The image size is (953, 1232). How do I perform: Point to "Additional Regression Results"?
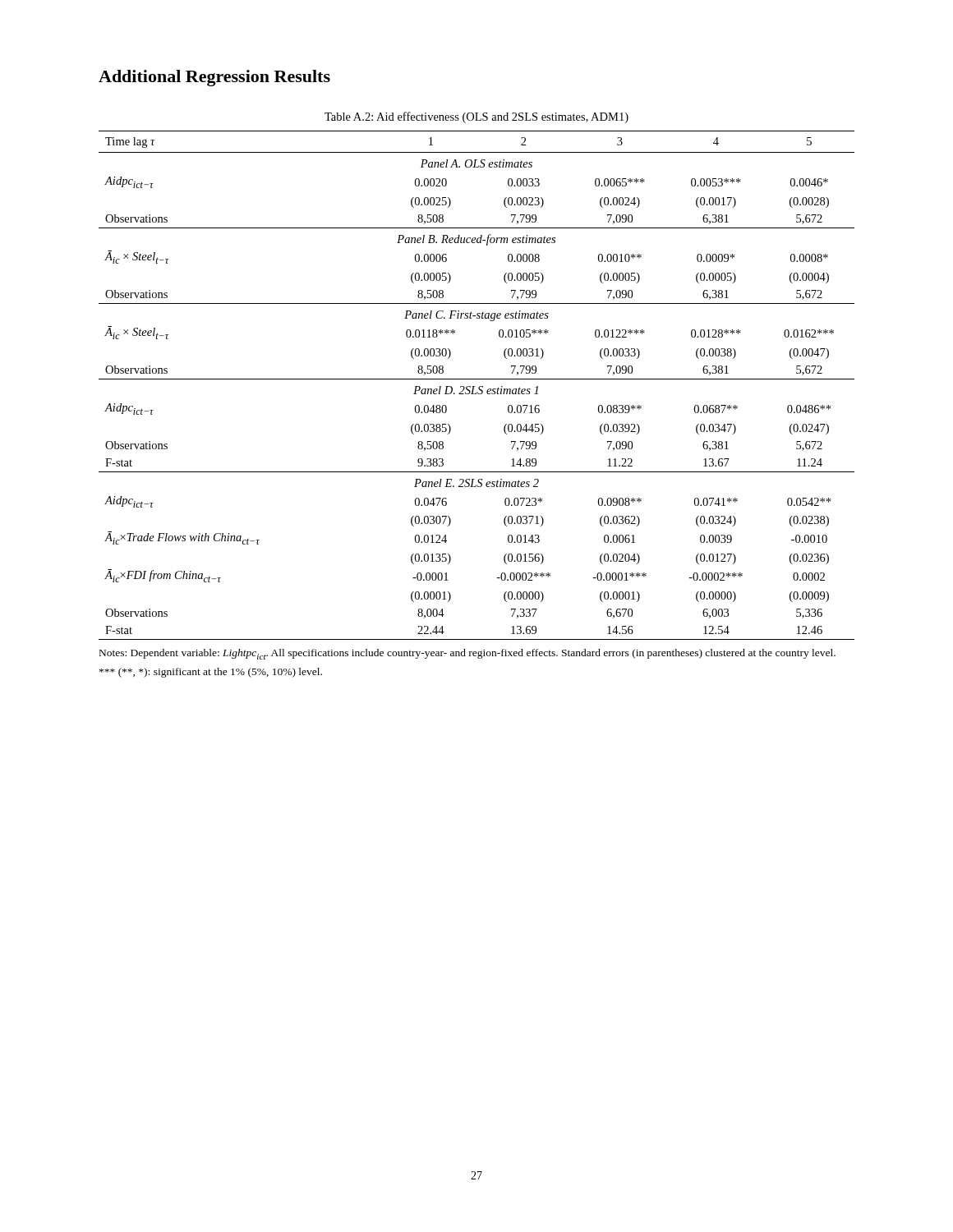pos(214,76)
